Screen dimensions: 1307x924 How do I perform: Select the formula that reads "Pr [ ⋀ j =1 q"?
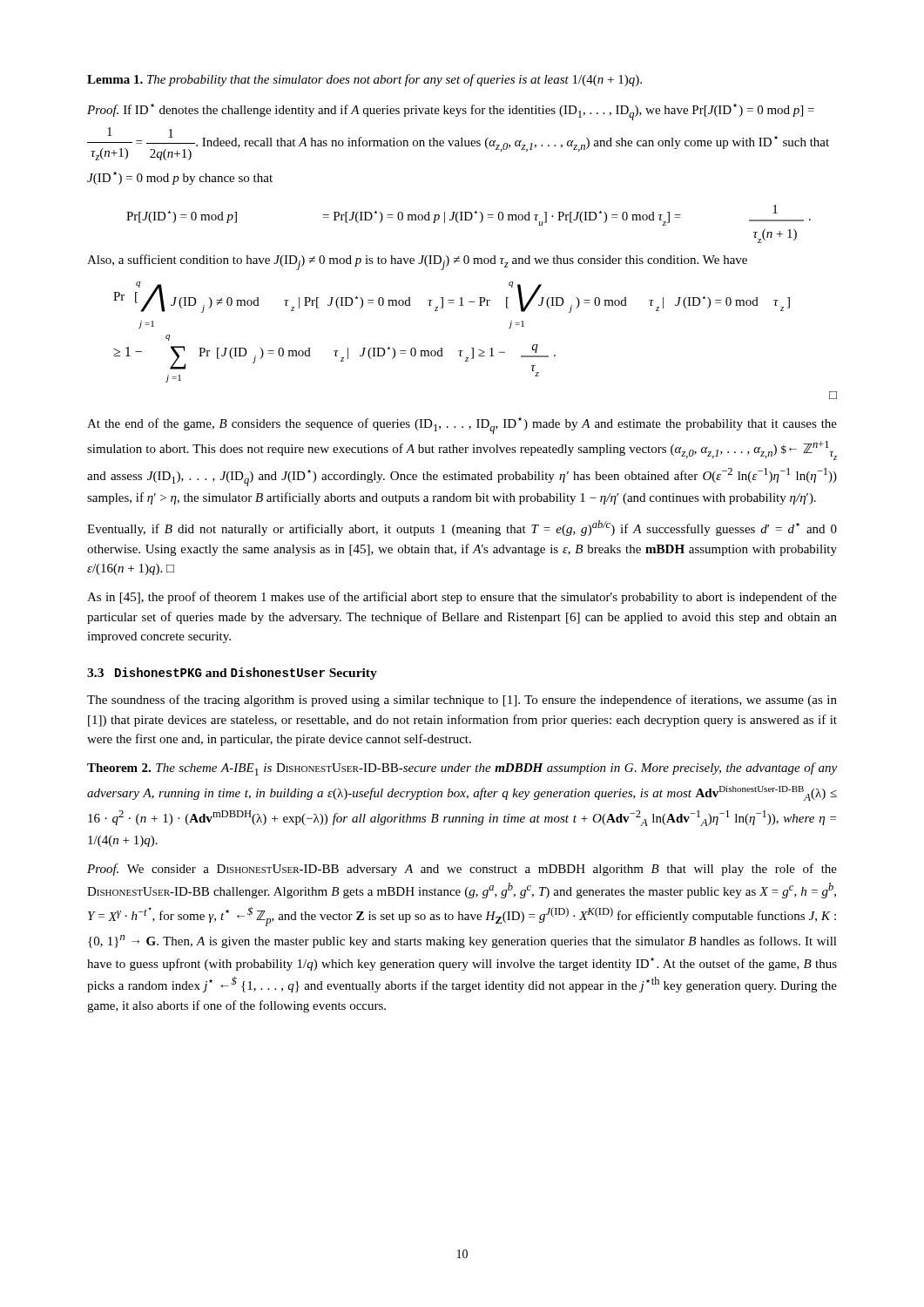click(452, 297)
